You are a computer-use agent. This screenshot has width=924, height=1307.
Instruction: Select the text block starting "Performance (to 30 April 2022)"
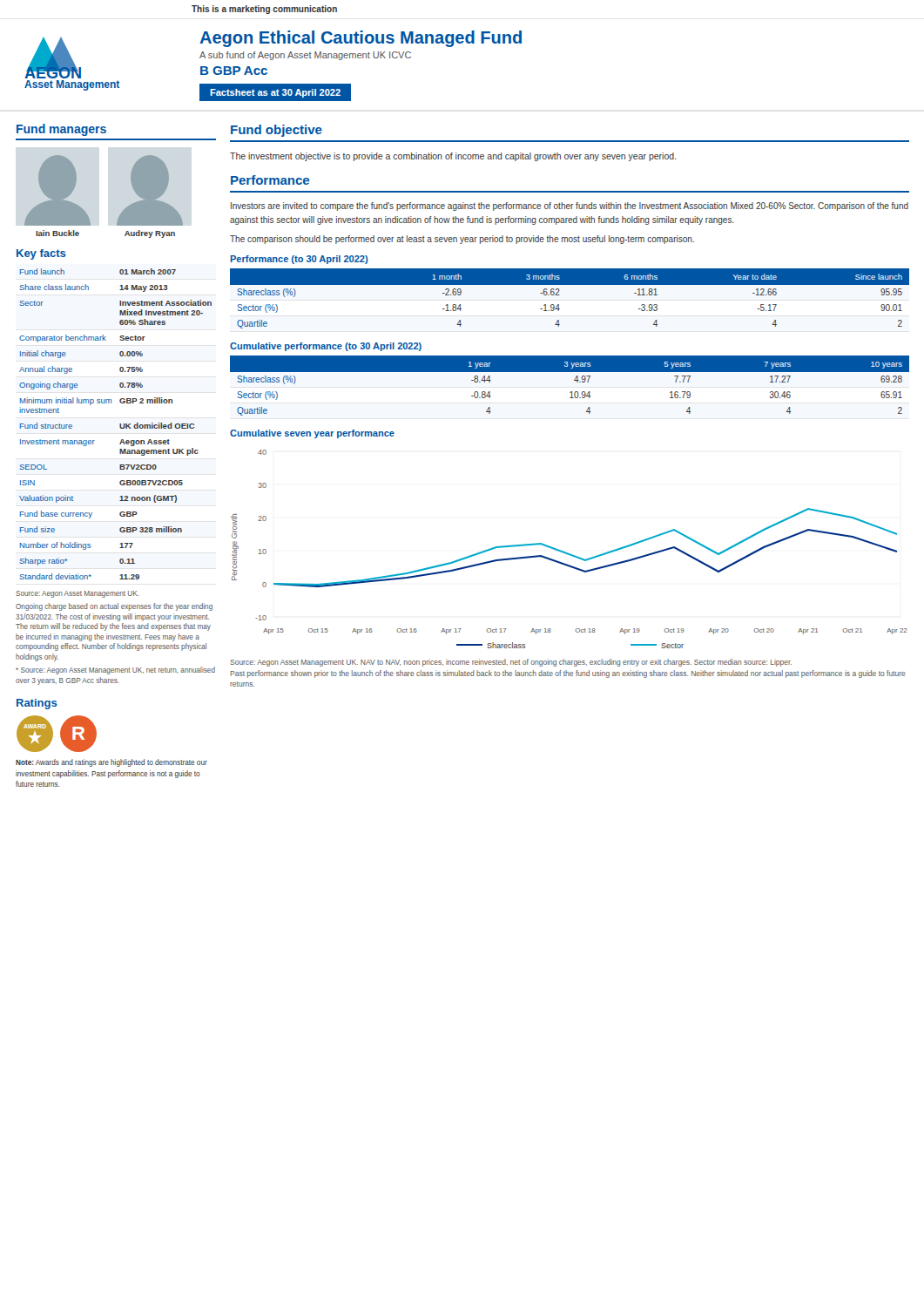point(299,259)
